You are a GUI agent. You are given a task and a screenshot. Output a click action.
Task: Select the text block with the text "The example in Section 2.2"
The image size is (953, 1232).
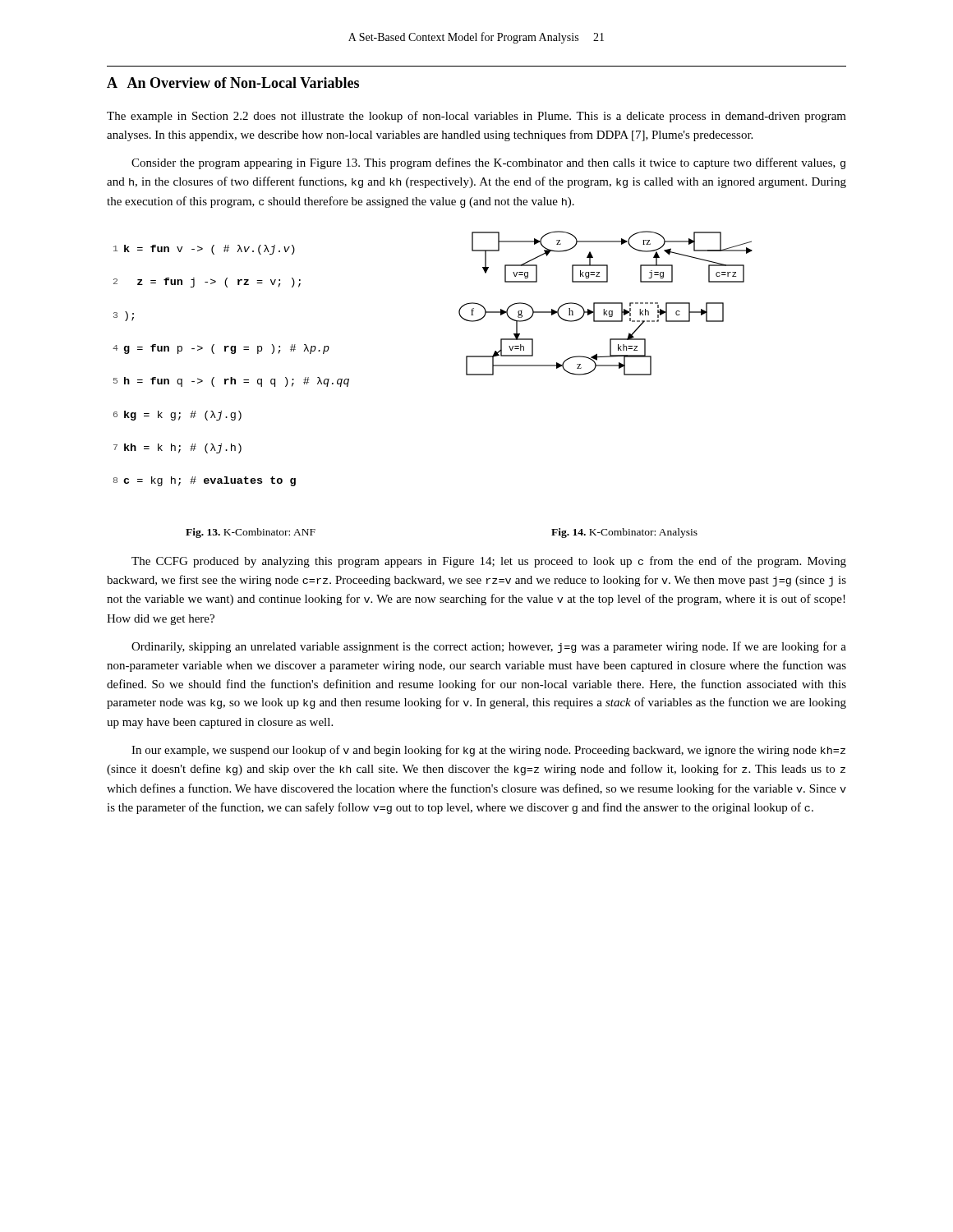click(x=476, y=125)
